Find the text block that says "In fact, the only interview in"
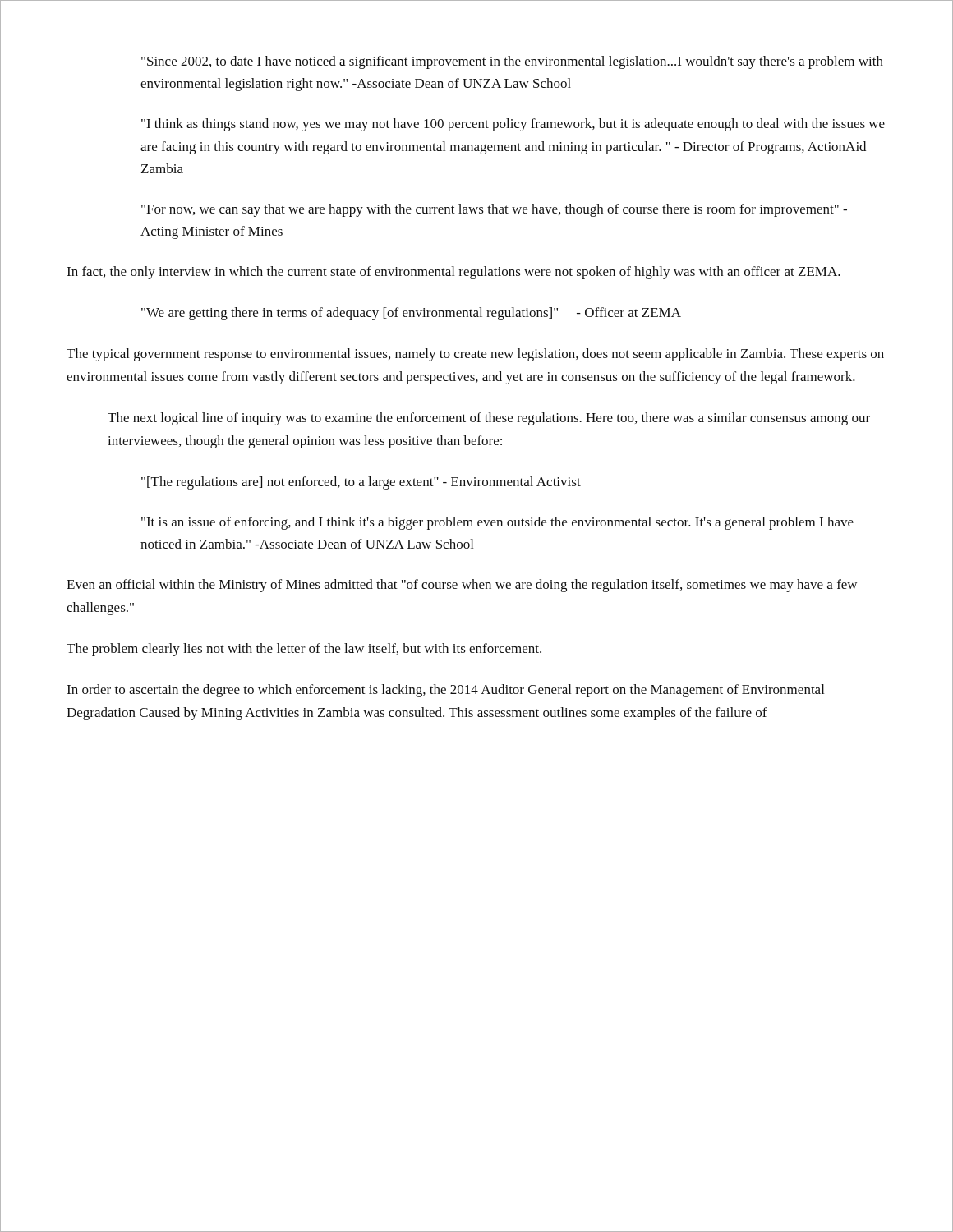Screen dimensions: 1232x953 (454, 272)
